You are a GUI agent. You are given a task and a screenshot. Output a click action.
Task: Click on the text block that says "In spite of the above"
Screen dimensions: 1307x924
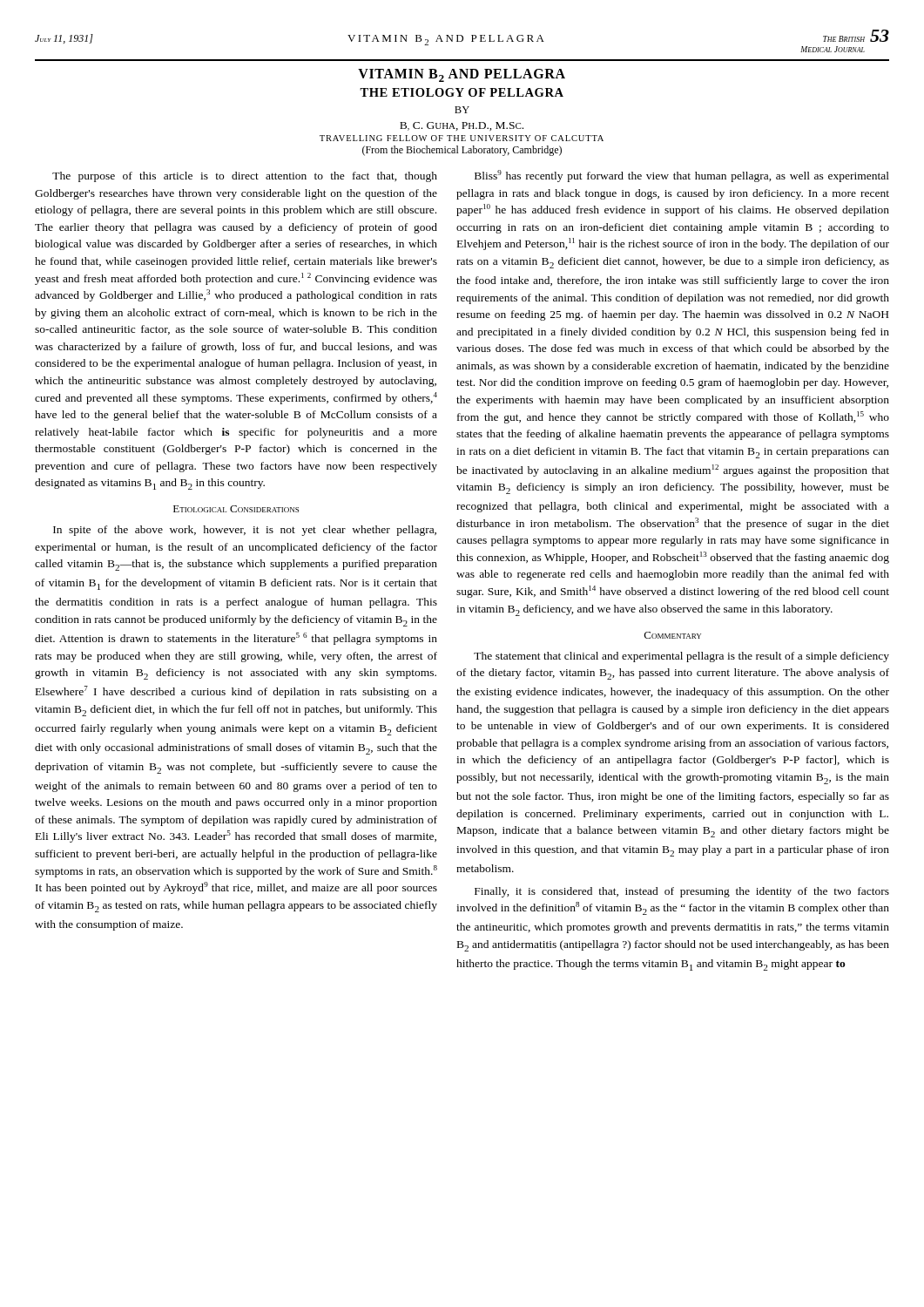(236, 727)
